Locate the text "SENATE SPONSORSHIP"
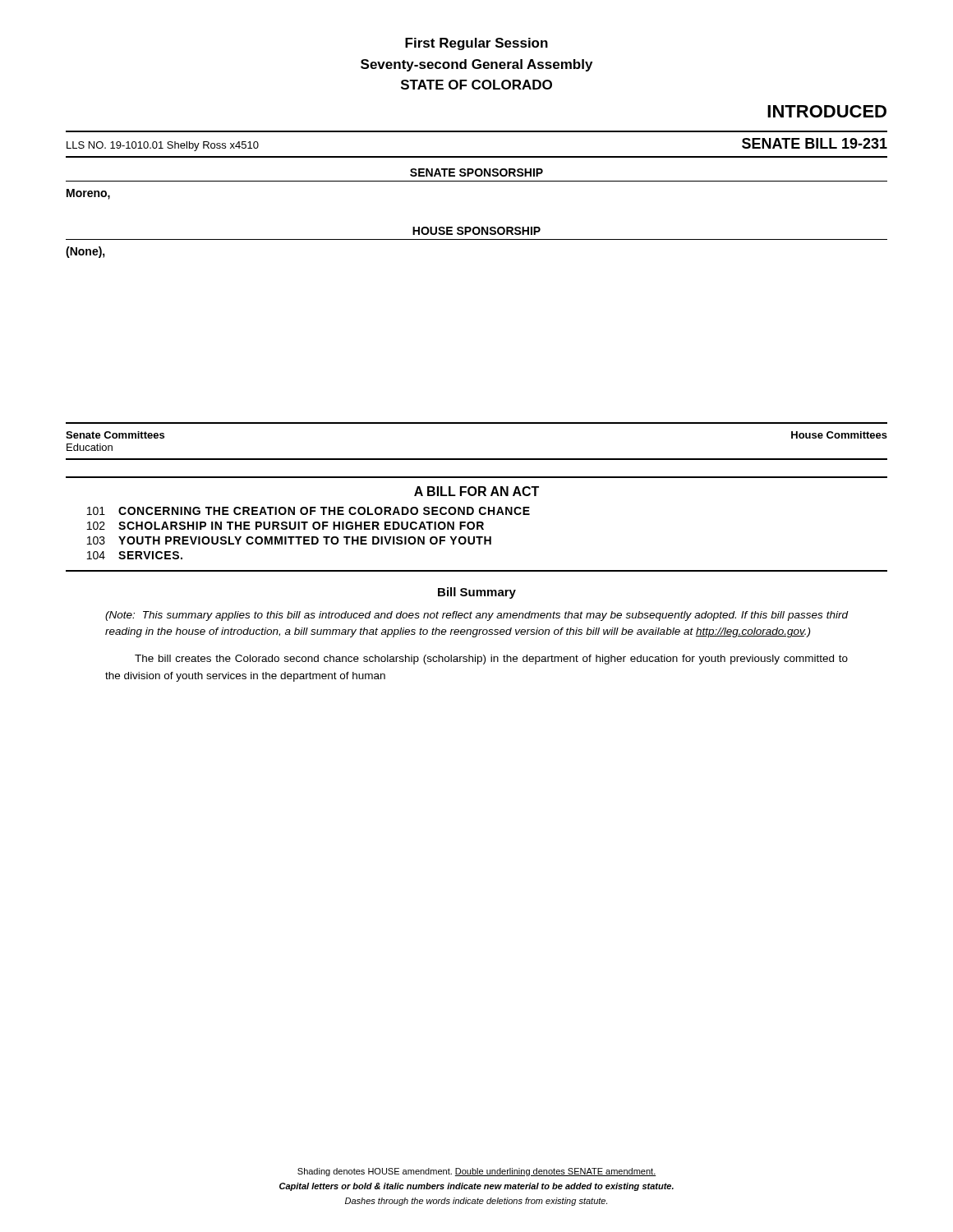 pyautogui.click(x=476, y=172)
